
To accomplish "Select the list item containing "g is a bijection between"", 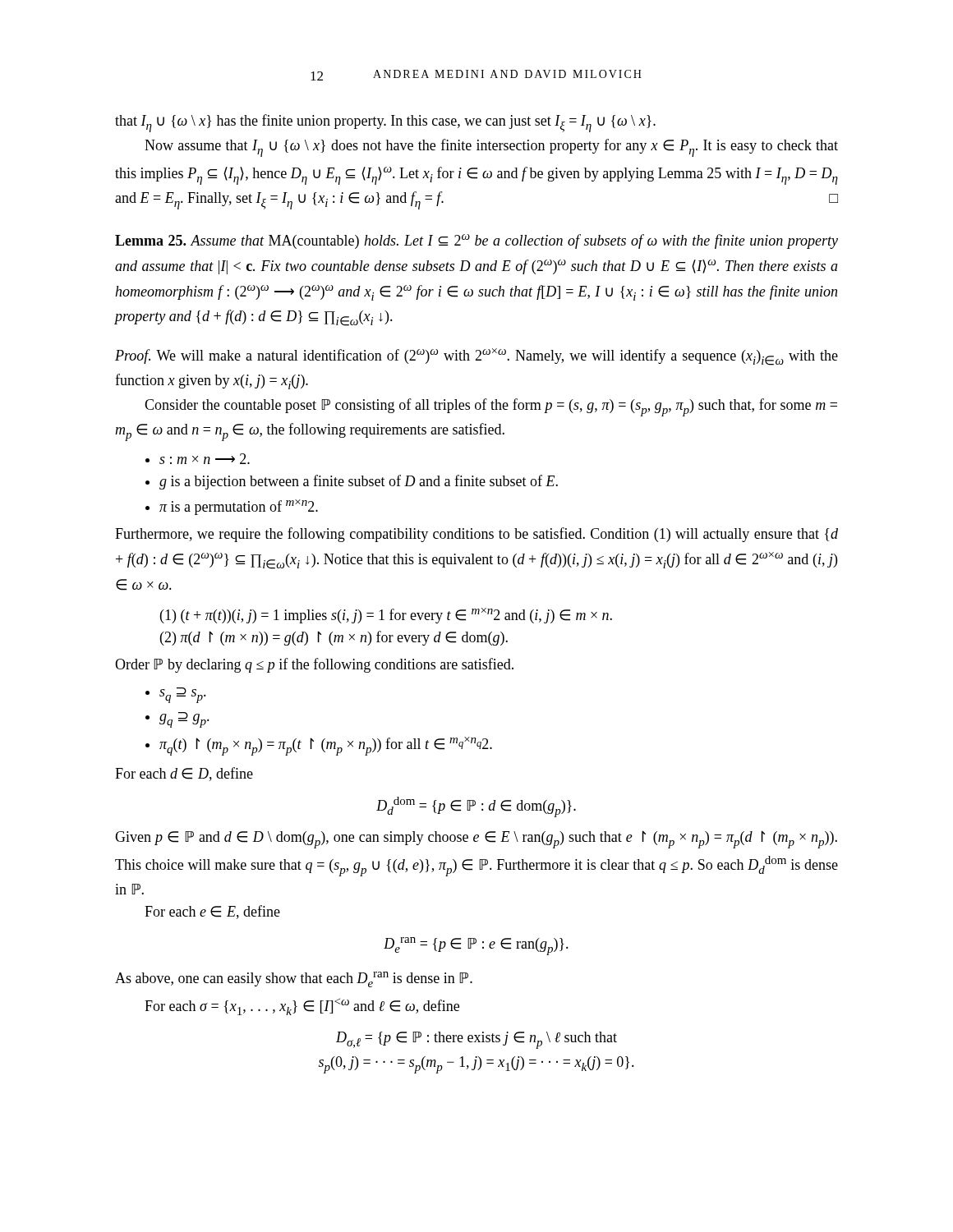I will (x=359, y=482).
